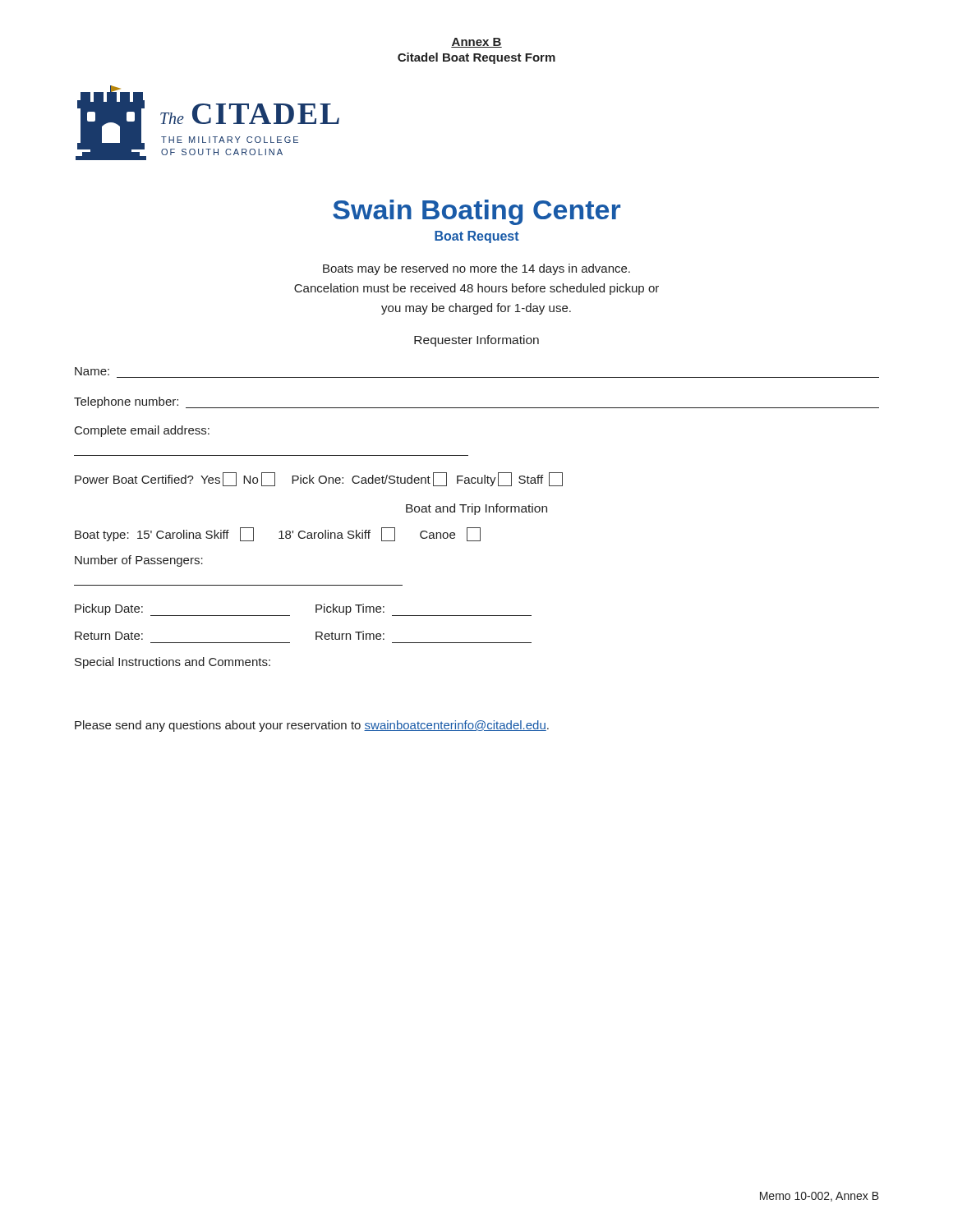Locate the text block that reads "Boats may be reserved"
Screen dimensions: 1232x953
476,288
